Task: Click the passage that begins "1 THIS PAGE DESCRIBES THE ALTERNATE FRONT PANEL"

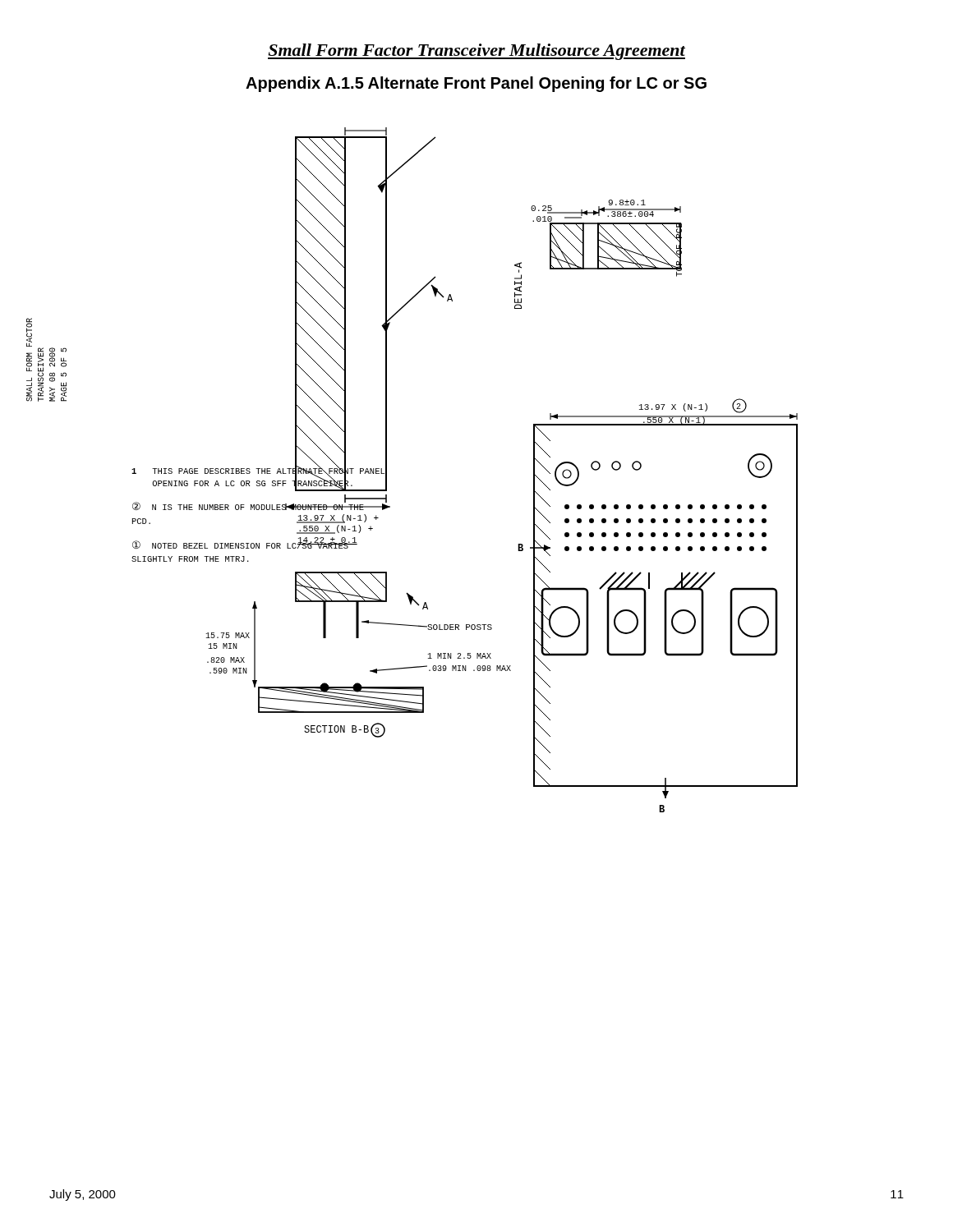Action: click(258, 478)
